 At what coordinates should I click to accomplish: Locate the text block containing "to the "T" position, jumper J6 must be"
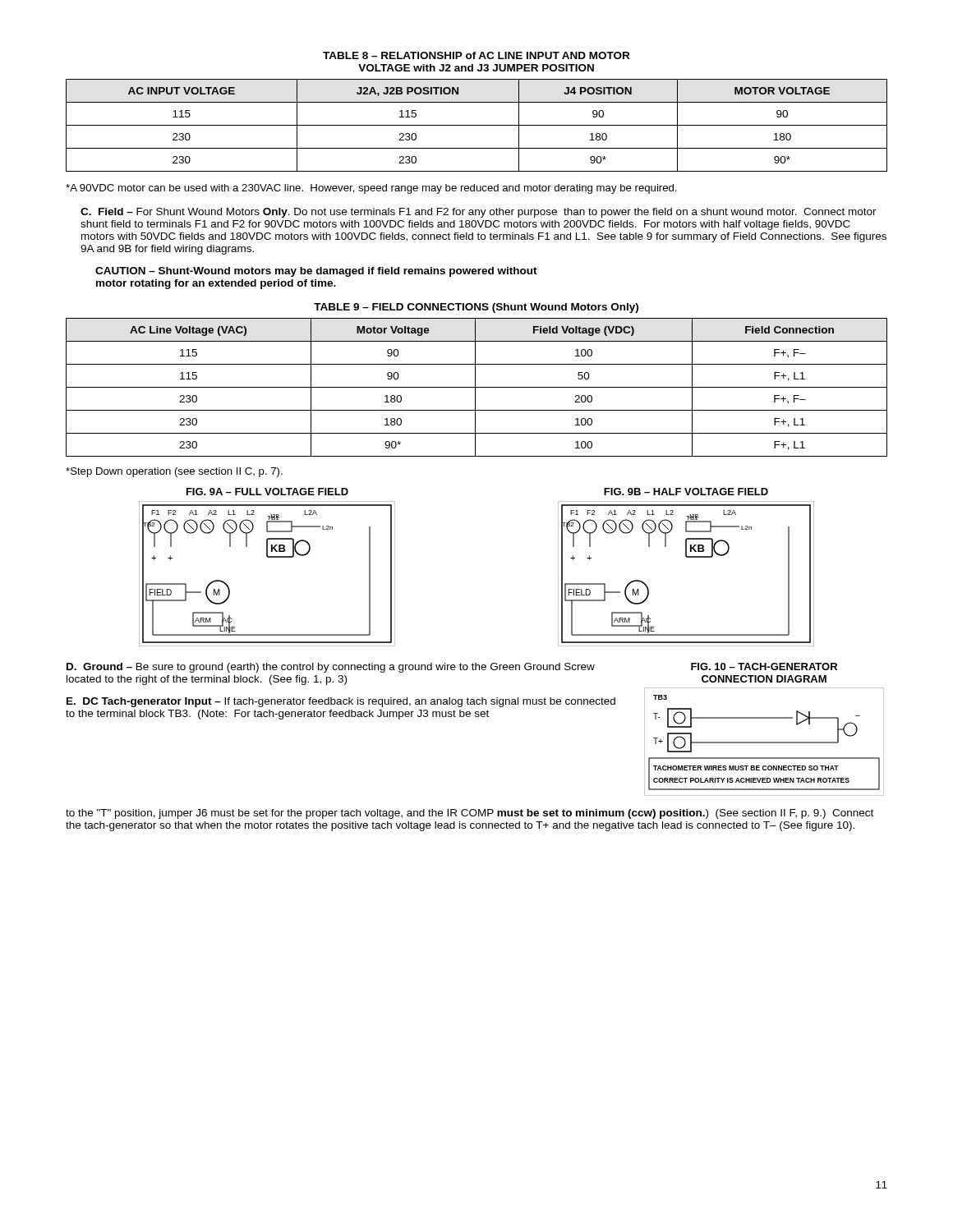pyautogui.click(x=470, y=819)
